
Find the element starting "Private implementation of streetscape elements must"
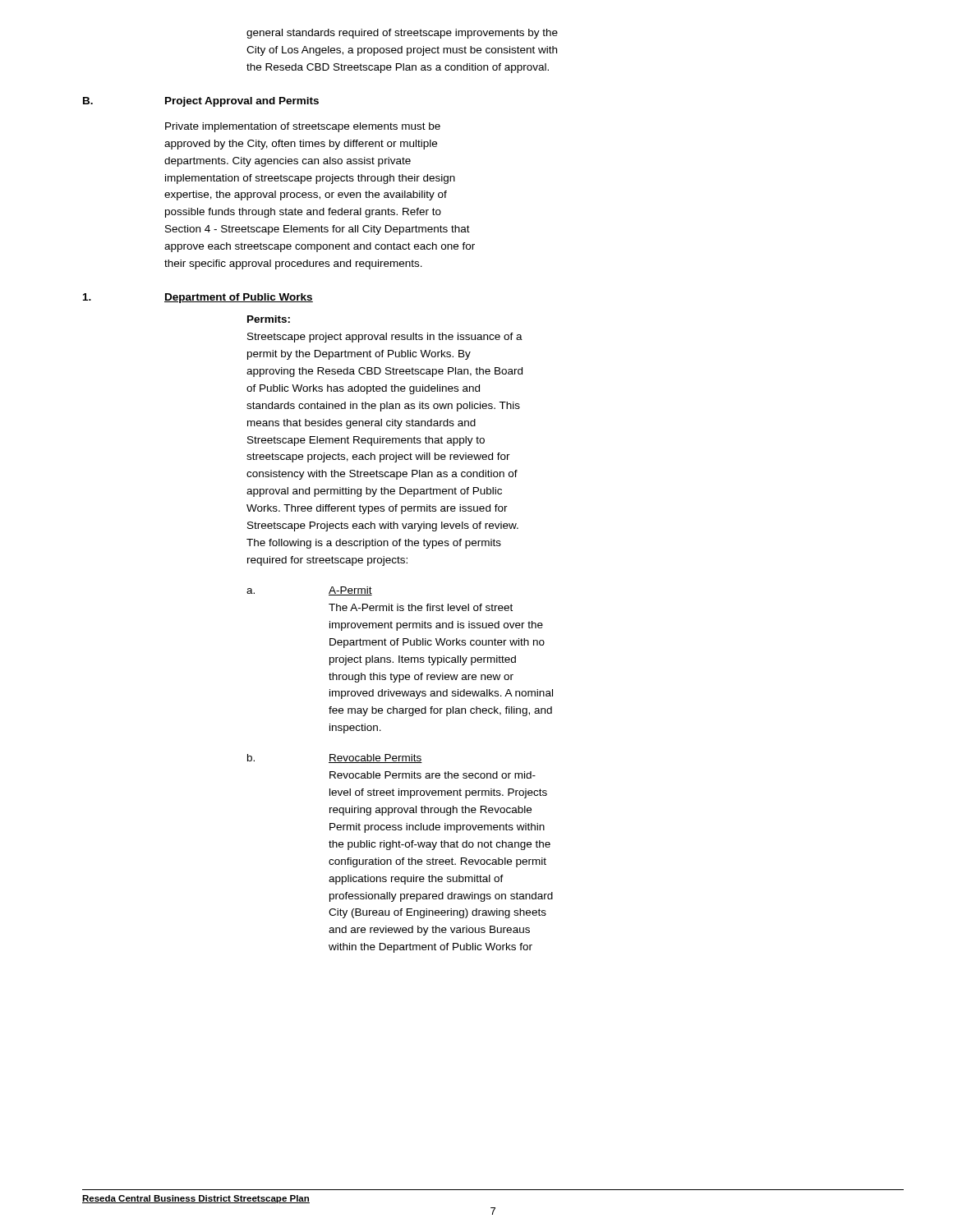pos(320,195)
